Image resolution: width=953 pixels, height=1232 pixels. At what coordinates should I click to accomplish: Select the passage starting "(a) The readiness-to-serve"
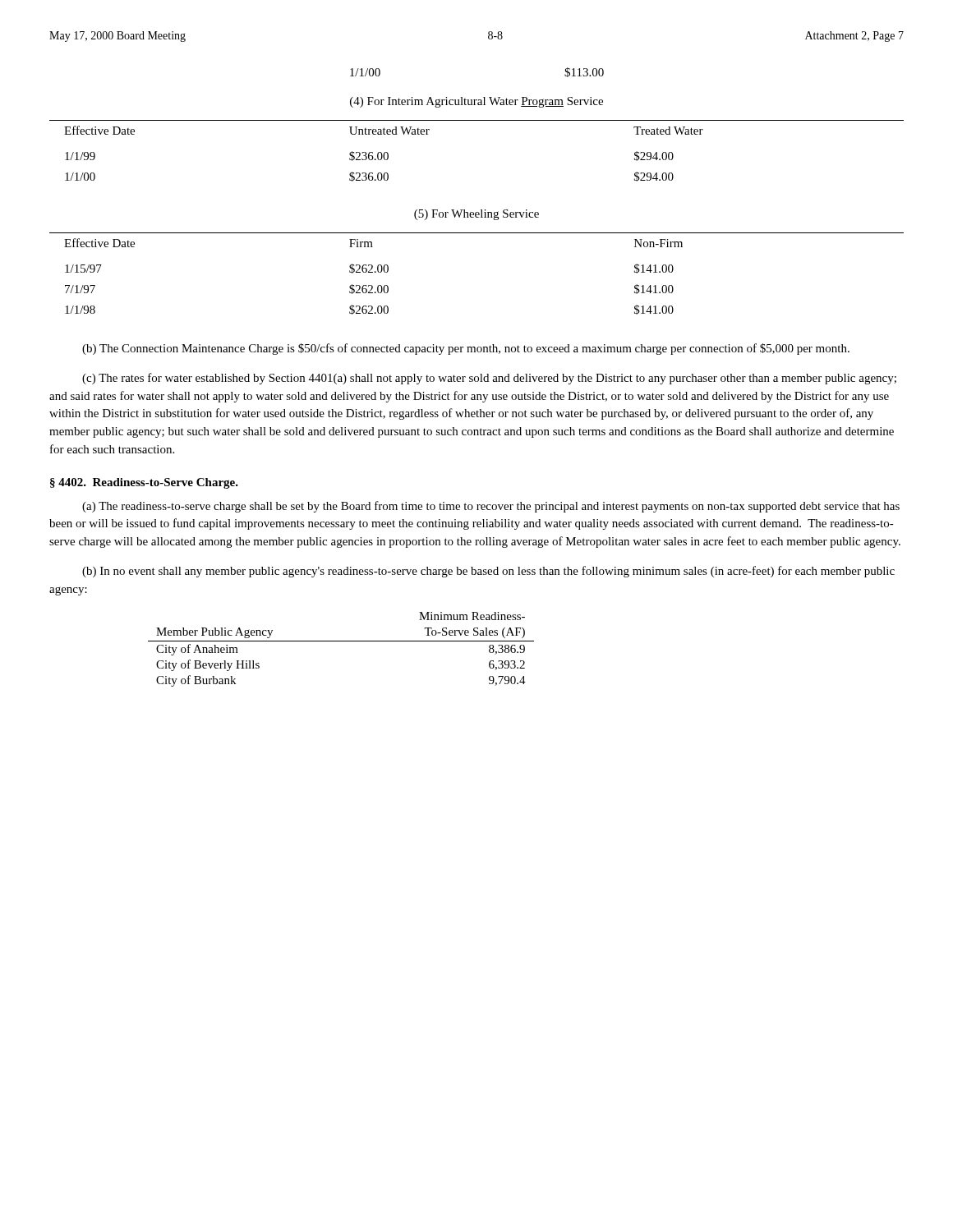pos(475,523)
